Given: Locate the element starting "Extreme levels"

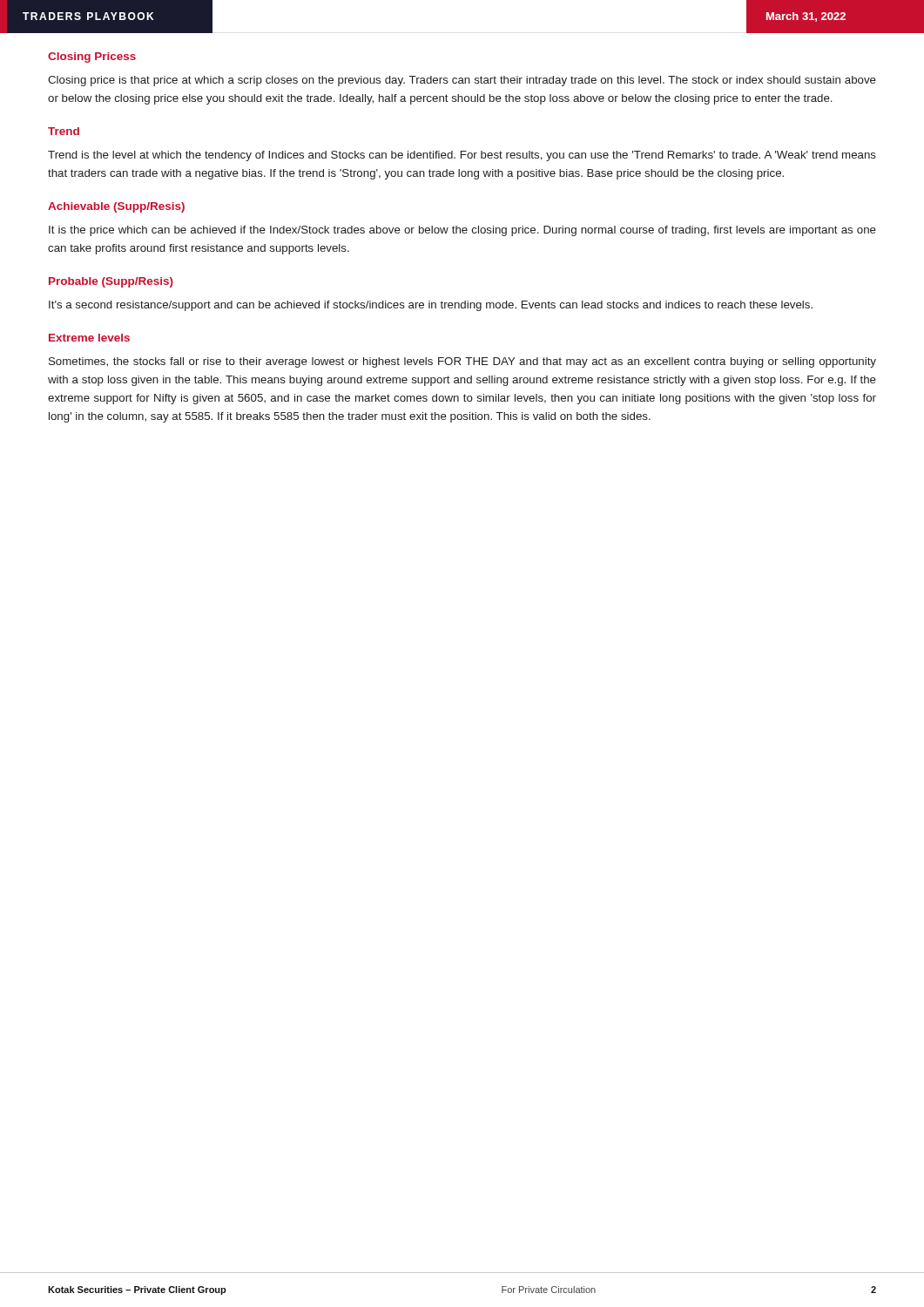Looking at the screenshot, I should click(x=89, y=338).
